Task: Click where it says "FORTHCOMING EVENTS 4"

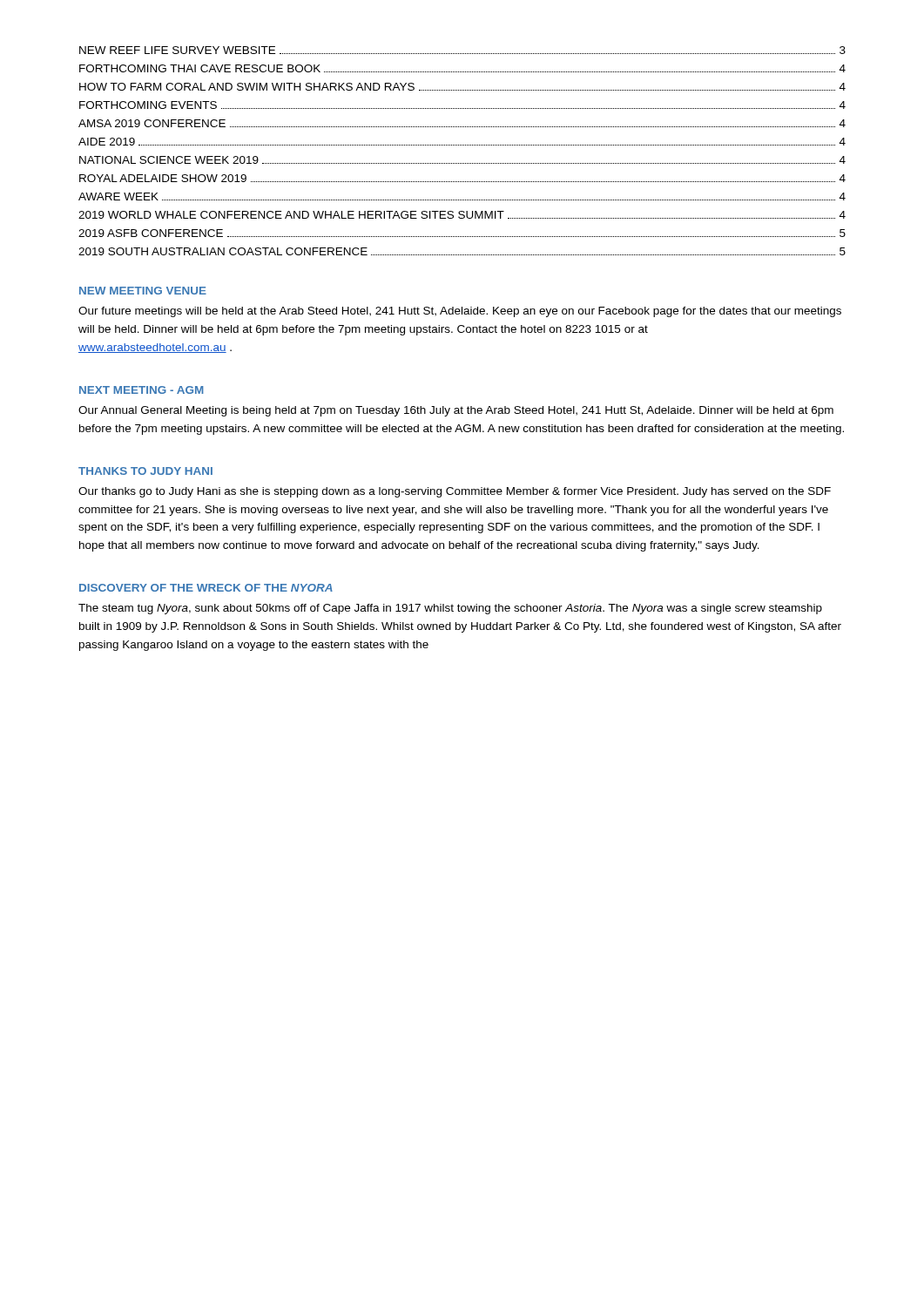Action: pos(462,105)
